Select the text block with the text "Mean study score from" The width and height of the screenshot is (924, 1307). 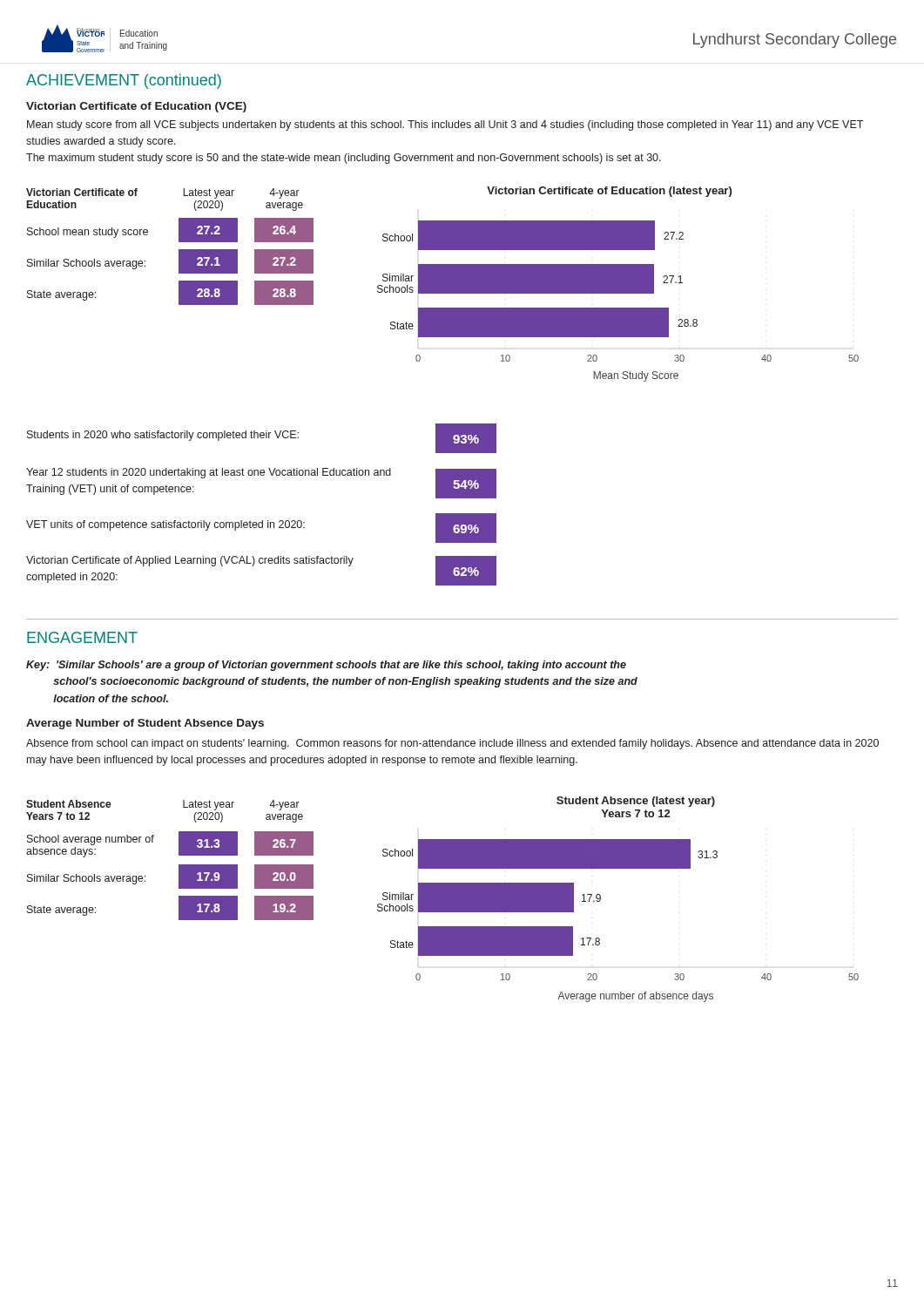point(445,133)
